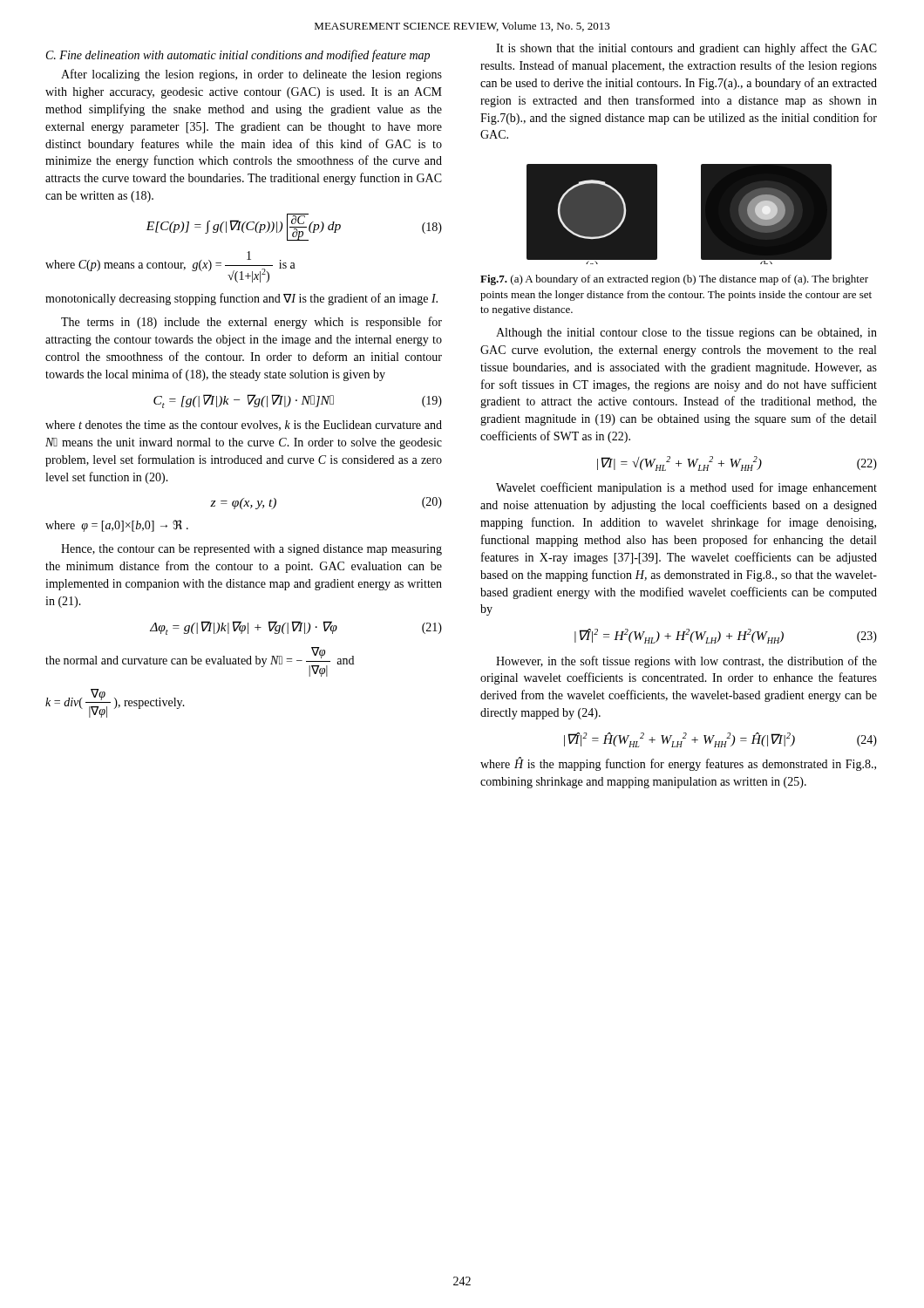Where does it say "z = φ(x, y, t) (20)"?
The width and height of the screenshot is (924, 1308).
point(244,503)
